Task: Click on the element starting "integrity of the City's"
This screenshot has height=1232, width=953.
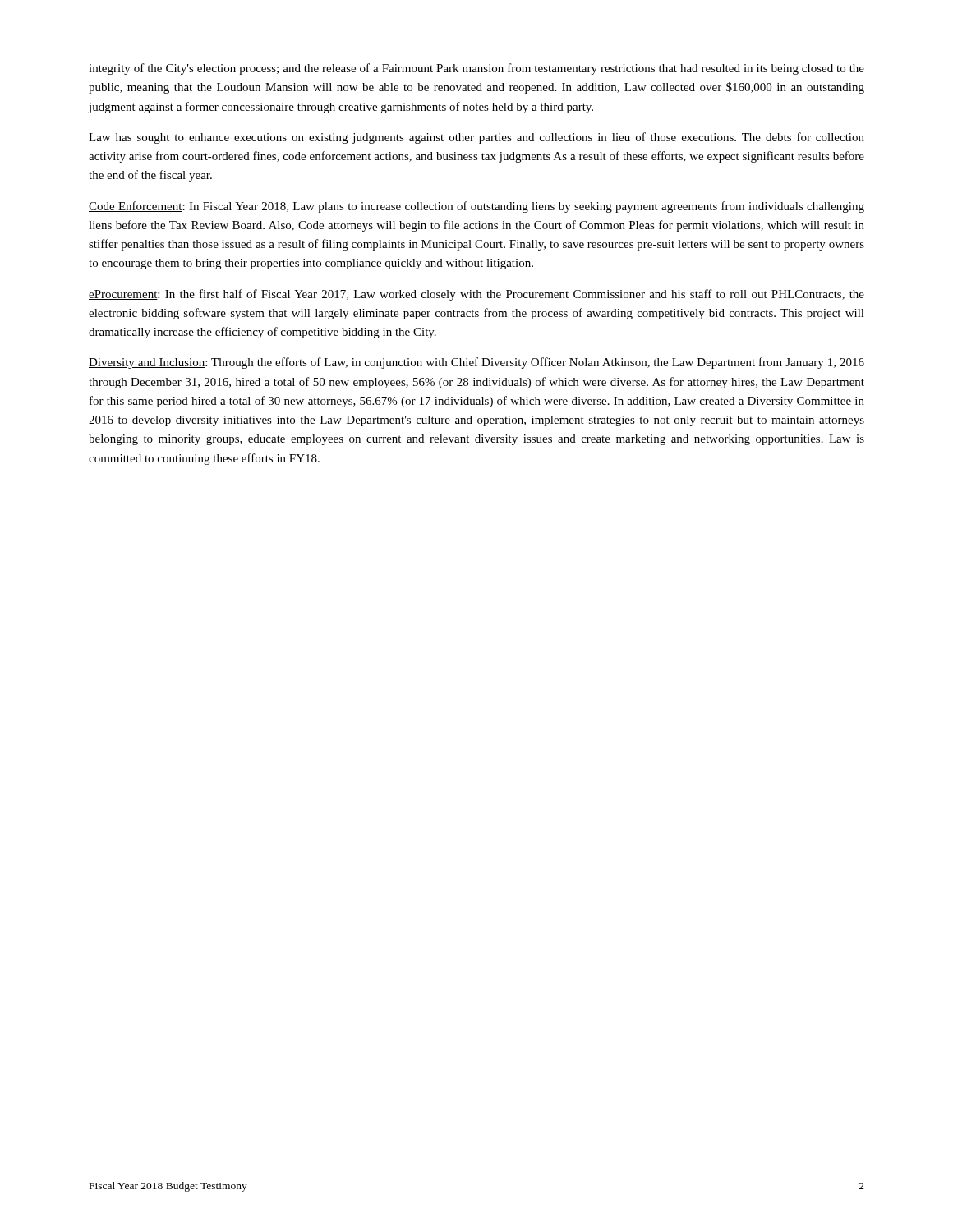Action: [476, 87]
